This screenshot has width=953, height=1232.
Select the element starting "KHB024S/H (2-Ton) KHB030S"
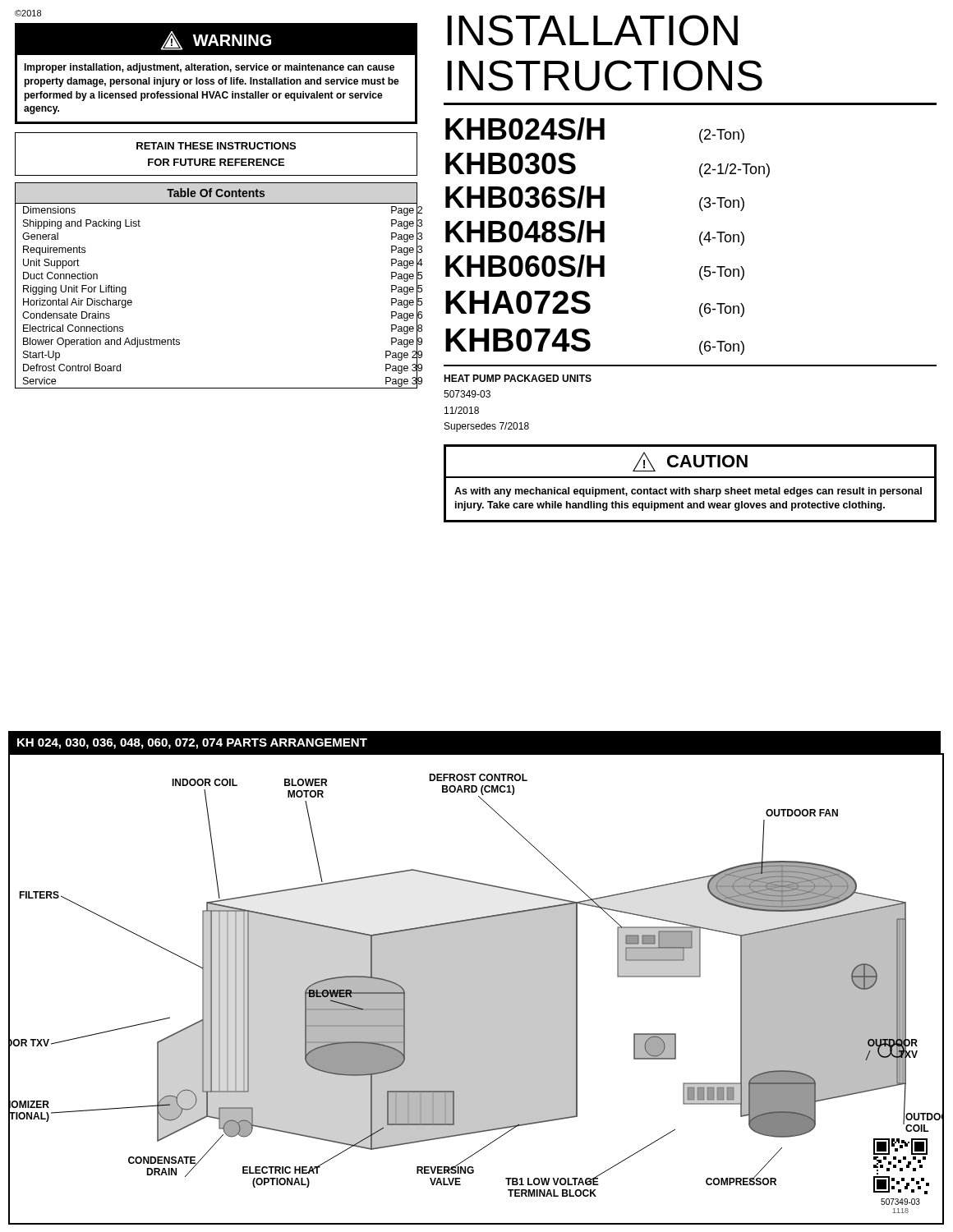690,236
